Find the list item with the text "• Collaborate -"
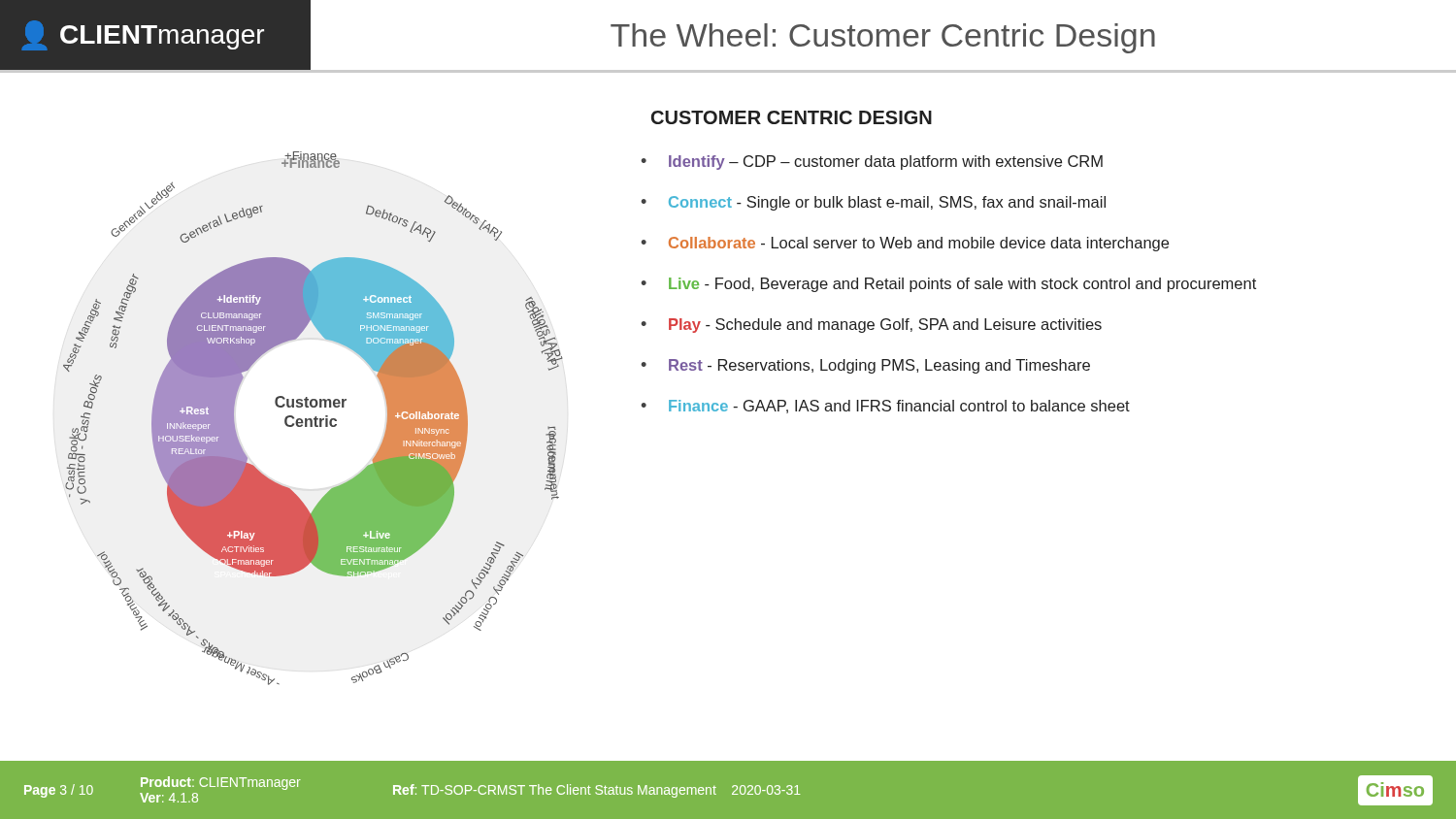 905,243
